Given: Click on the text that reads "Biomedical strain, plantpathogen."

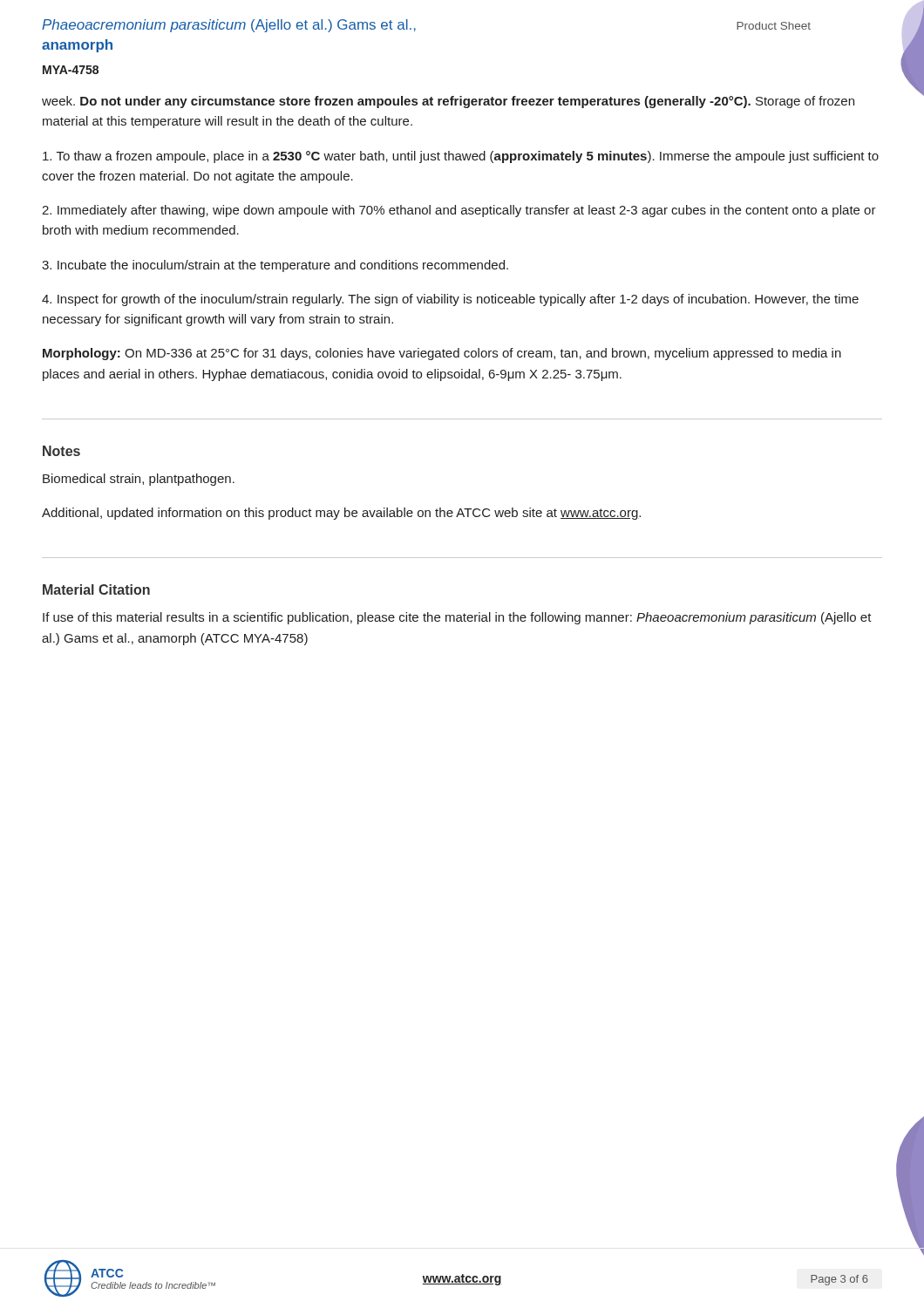Looking at the screenshot, I should [x=139, y=478].
